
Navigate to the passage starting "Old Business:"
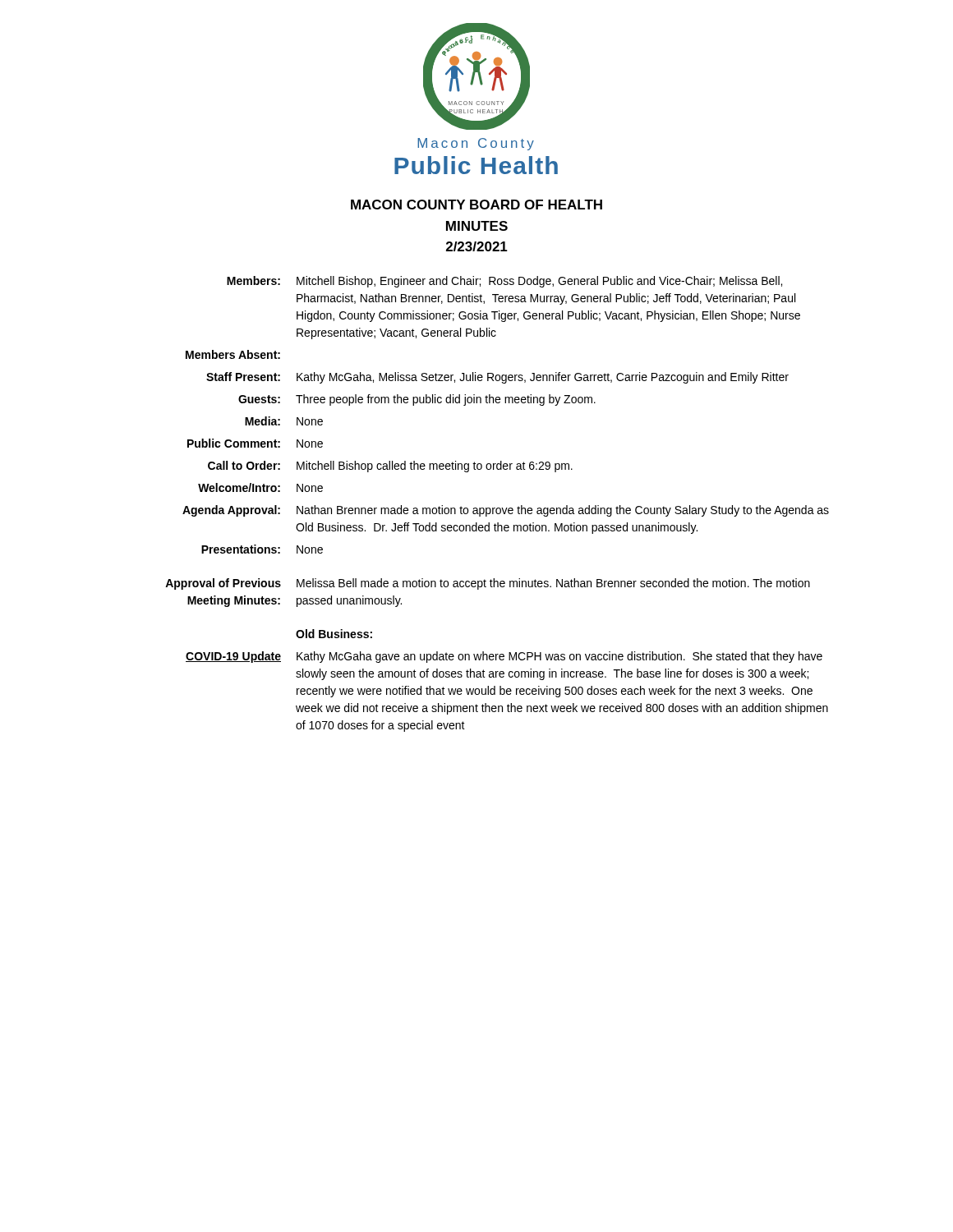[x=334, y=634]
